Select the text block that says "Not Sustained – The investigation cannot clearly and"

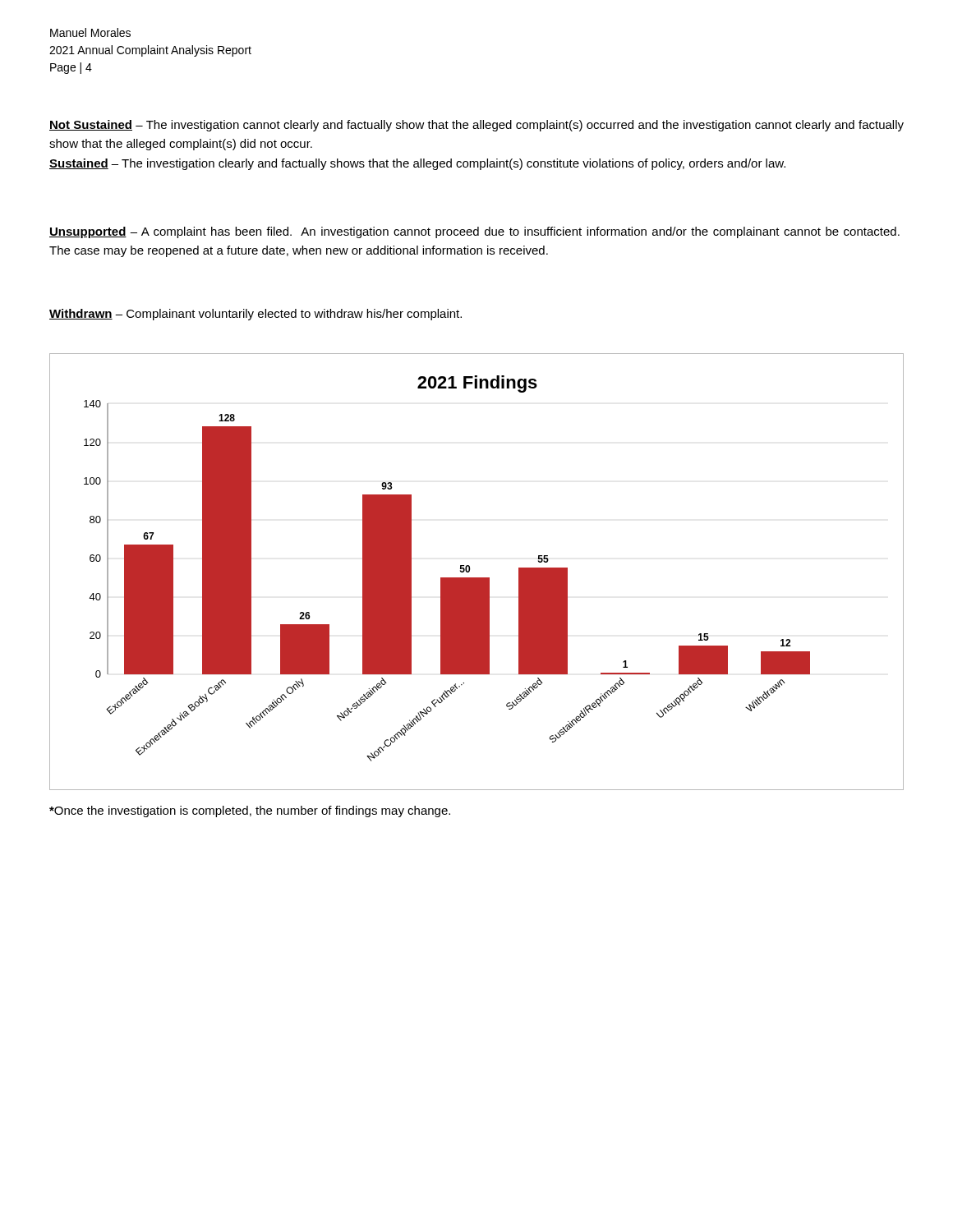click(476, 126)
